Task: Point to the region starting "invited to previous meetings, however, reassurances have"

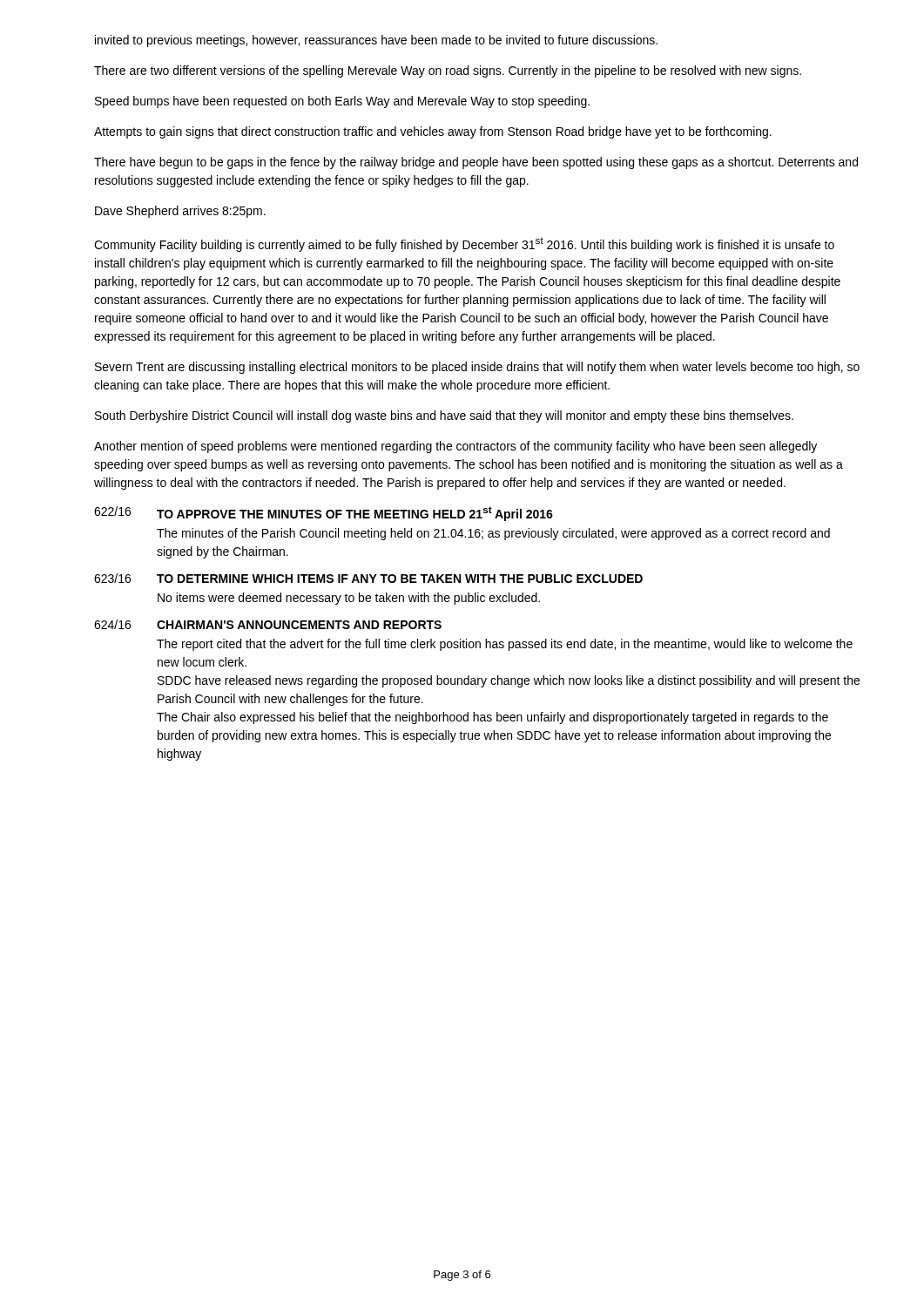Action: (x=376, y=40)
